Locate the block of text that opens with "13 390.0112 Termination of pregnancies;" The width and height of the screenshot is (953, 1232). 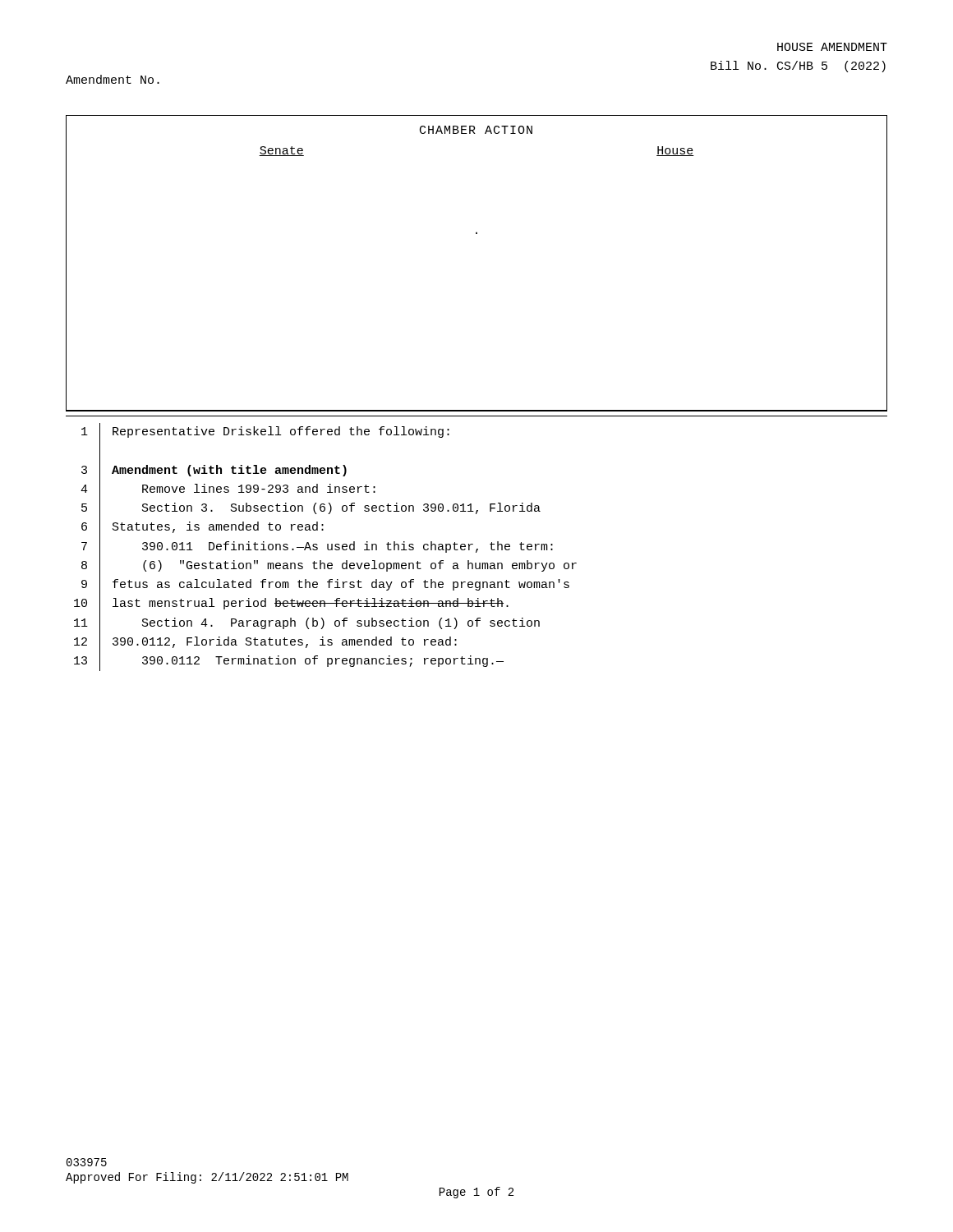476,662
